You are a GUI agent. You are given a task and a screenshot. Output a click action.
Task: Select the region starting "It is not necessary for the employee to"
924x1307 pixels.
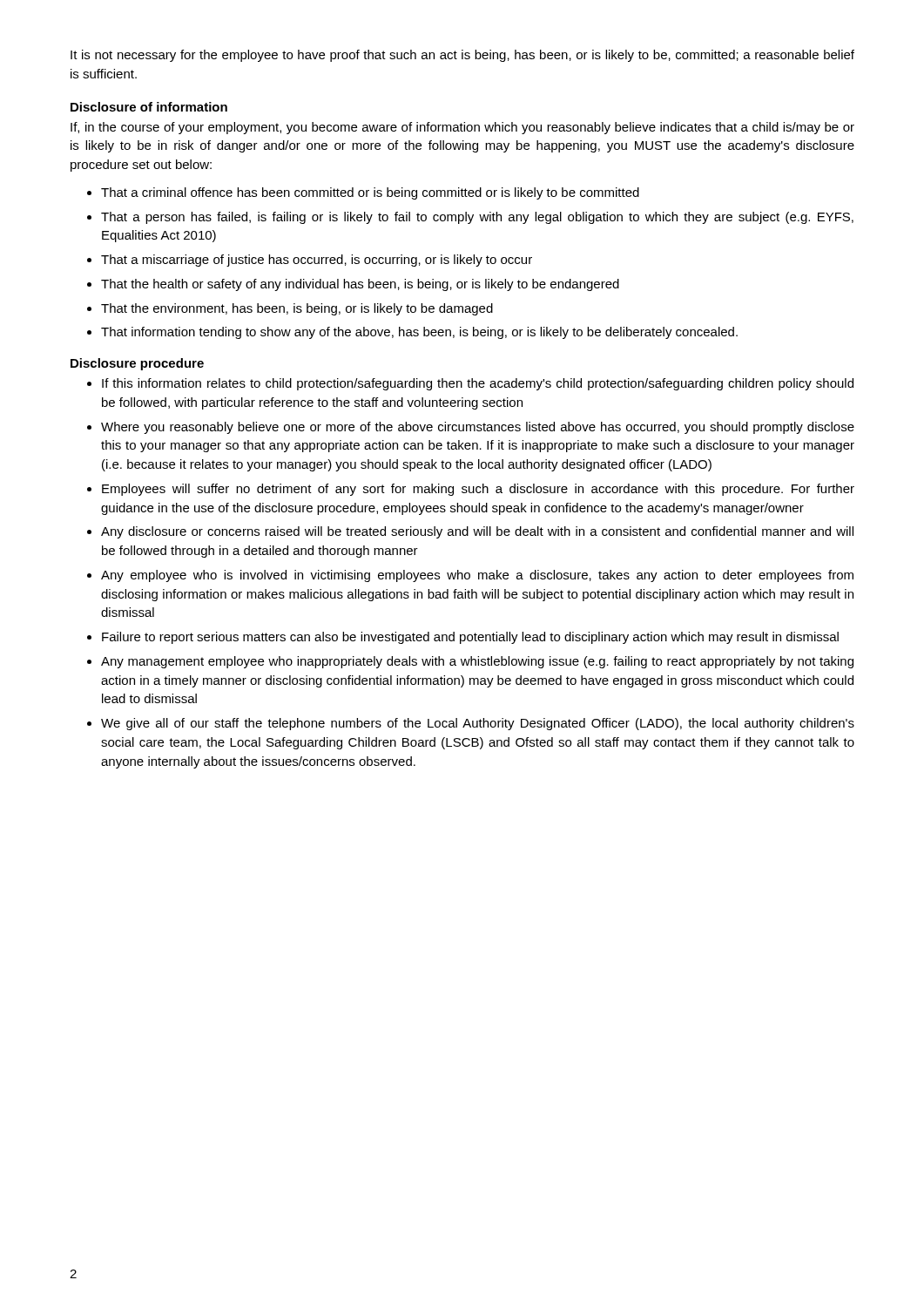click(462, 64)
